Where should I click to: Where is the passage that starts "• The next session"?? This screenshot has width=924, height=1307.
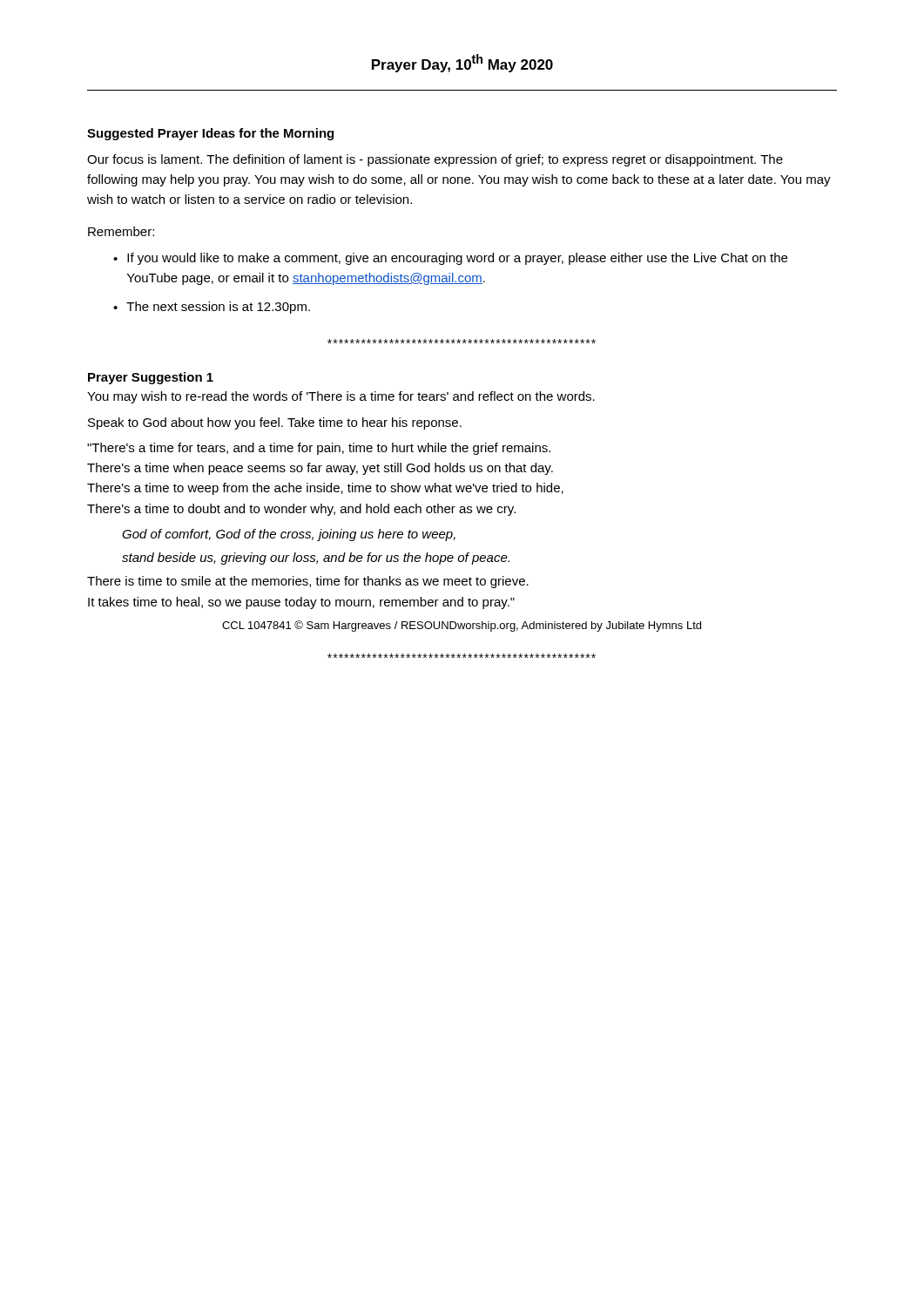tap(212, 307)
